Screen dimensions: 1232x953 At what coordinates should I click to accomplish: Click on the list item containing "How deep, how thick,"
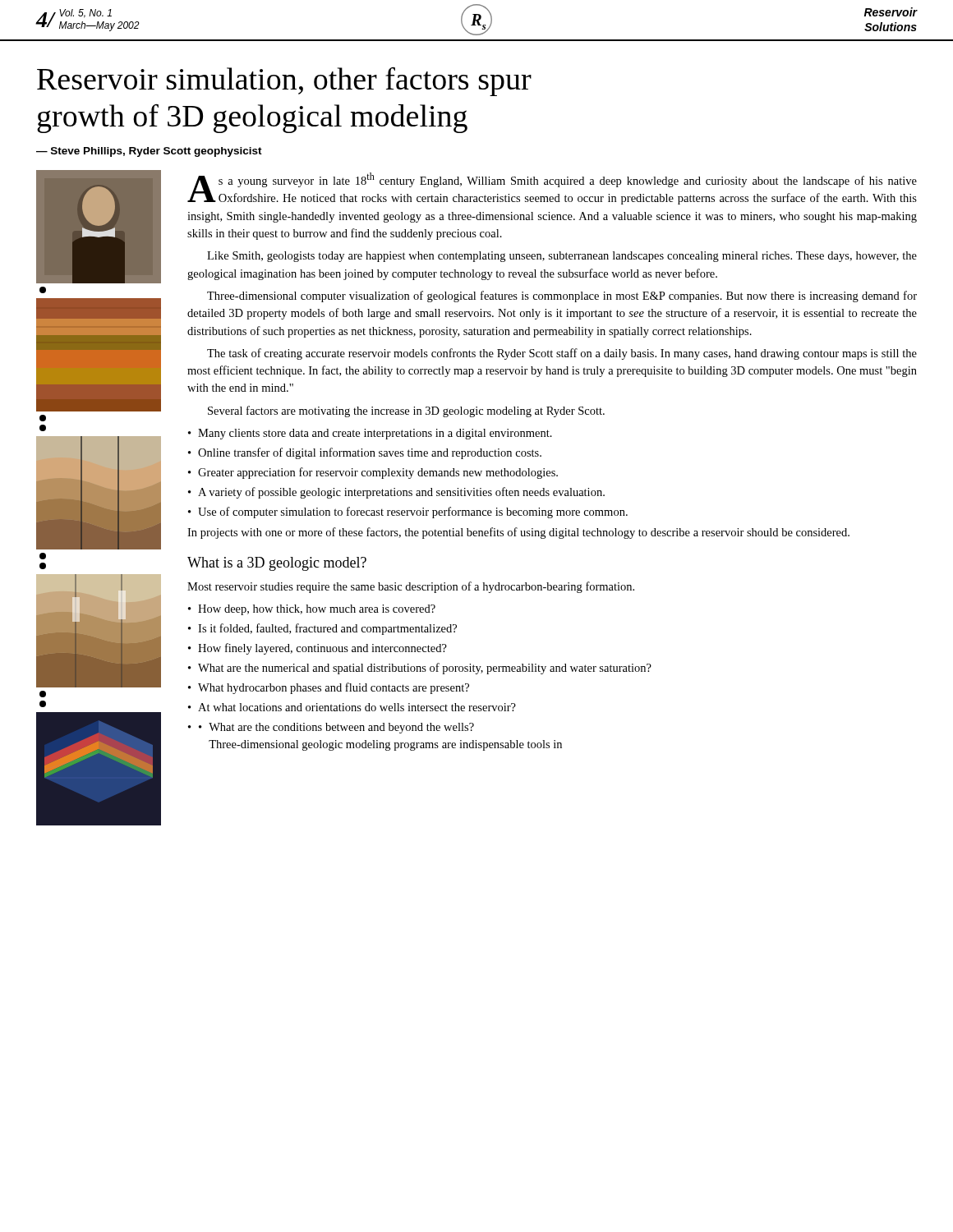317,609
